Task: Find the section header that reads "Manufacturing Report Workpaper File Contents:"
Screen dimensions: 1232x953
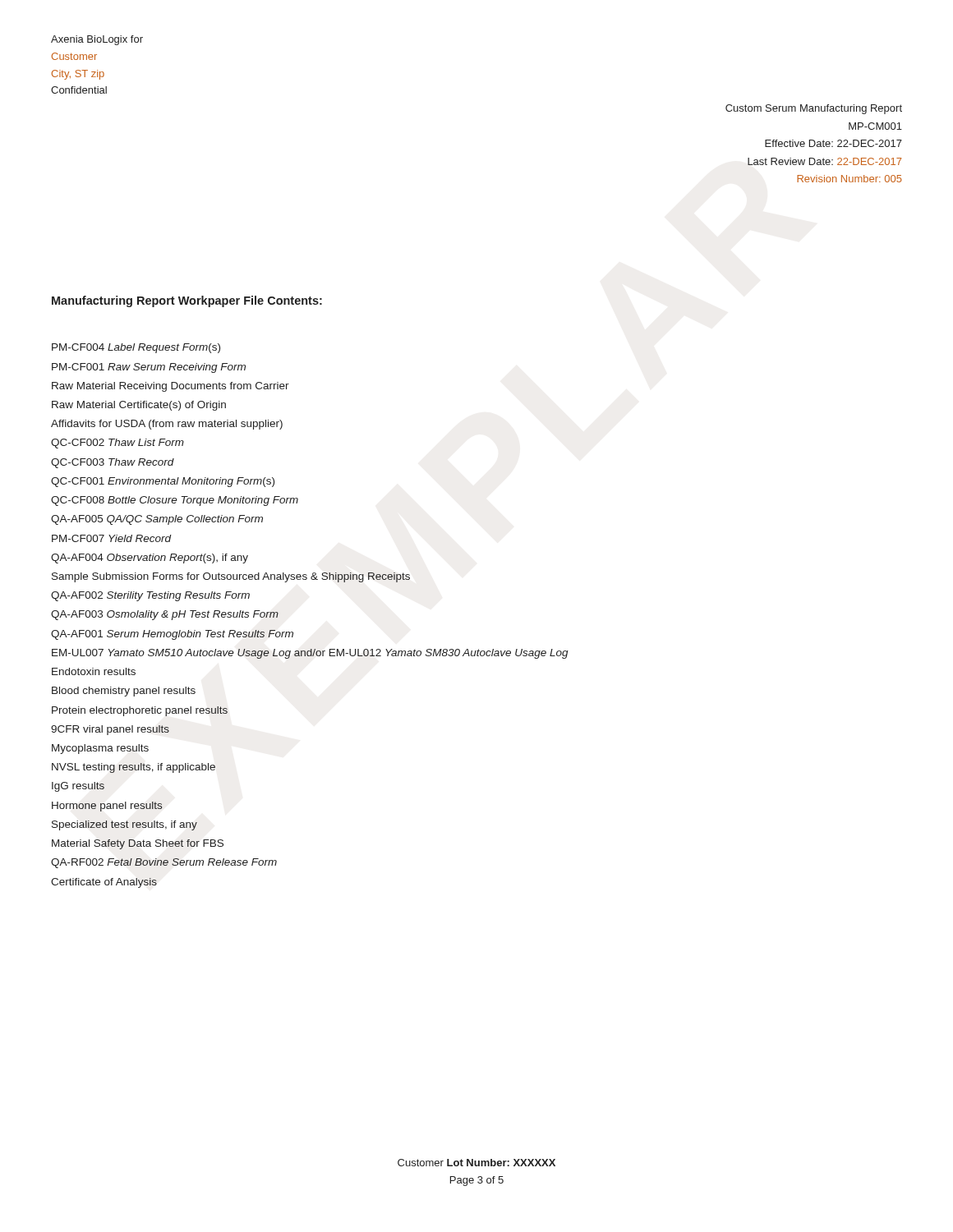Action: coord(187,301)
